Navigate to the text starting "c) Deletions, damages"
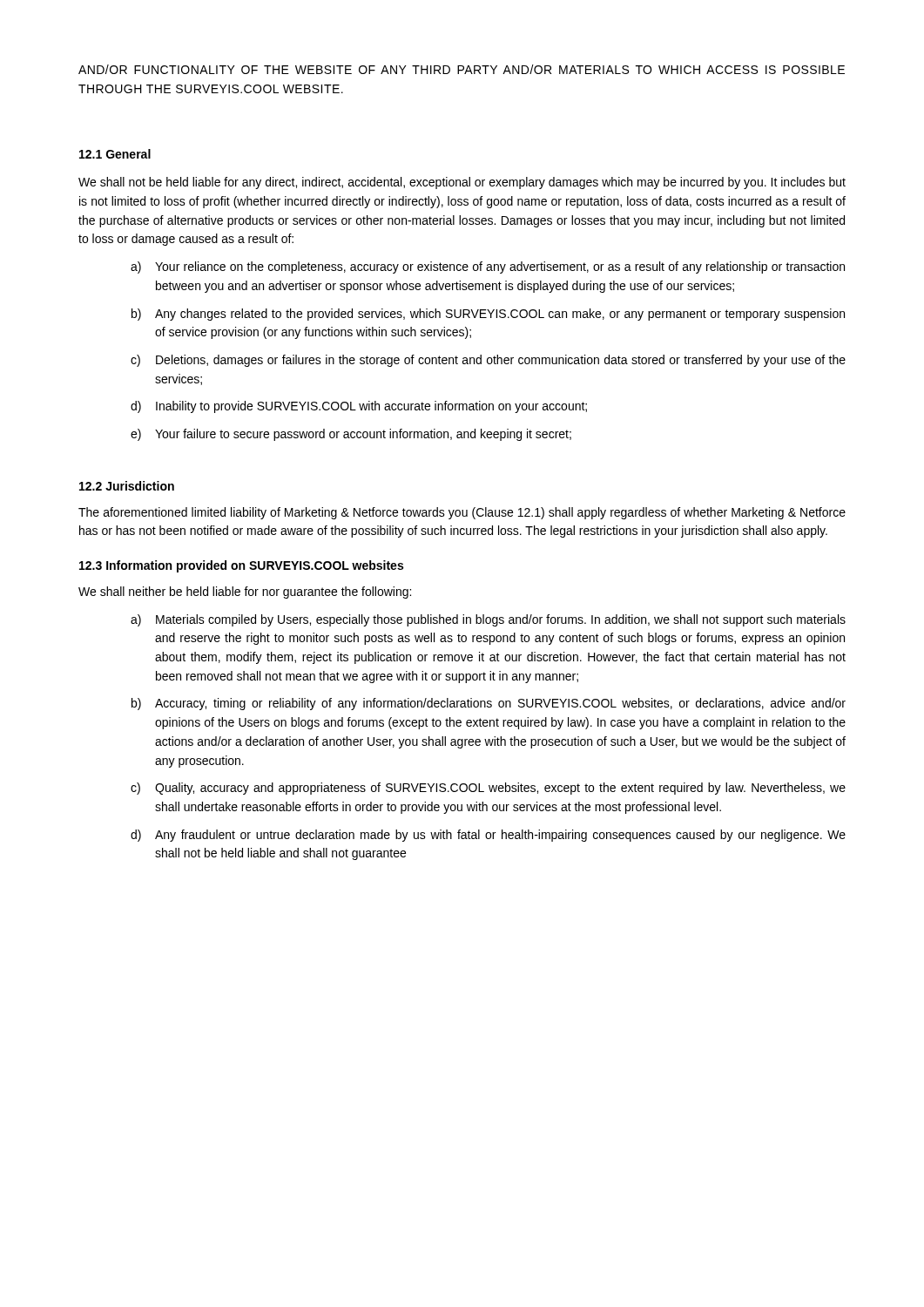Image resolution: width=924 pixels, height=1307 pixels. 488,370
